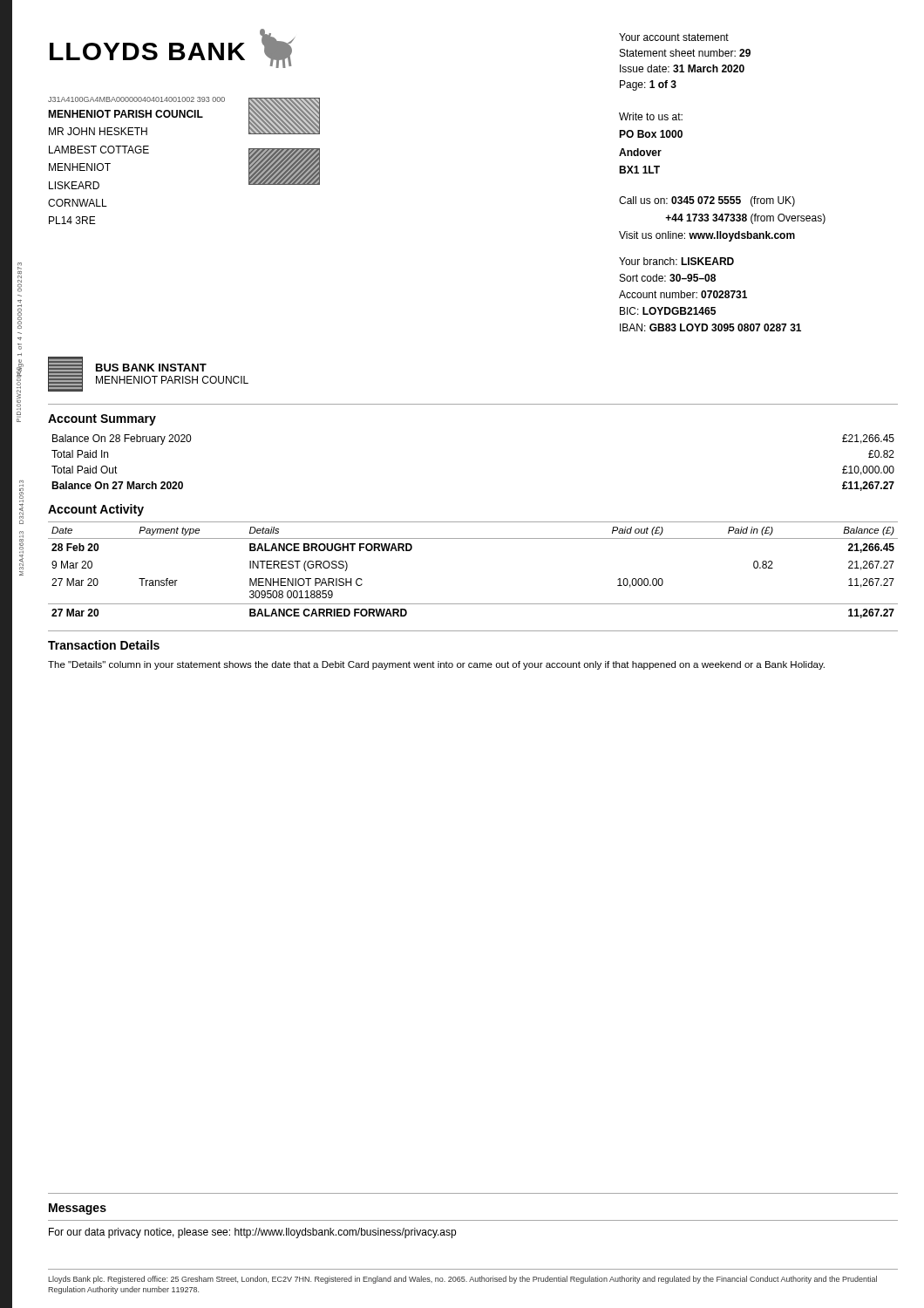This screenshot has height=1308, width=924.
Task: Click on the text that reads "J31A4100GA4MBA000000404014001002 393 000"
Action: tap(137, 99)
